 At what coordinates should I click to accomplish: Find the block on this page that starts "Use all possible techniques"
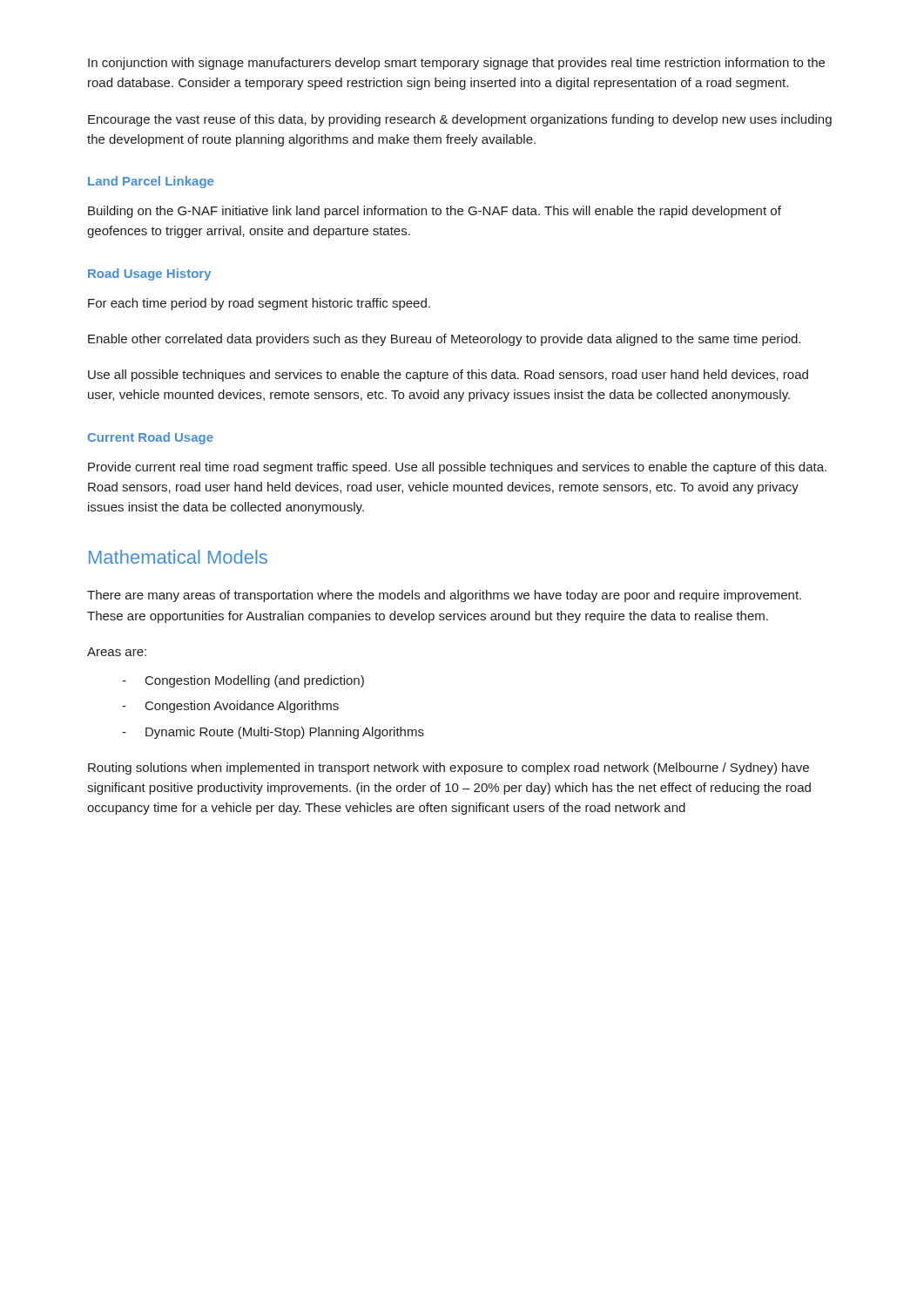tap(448, 384)
